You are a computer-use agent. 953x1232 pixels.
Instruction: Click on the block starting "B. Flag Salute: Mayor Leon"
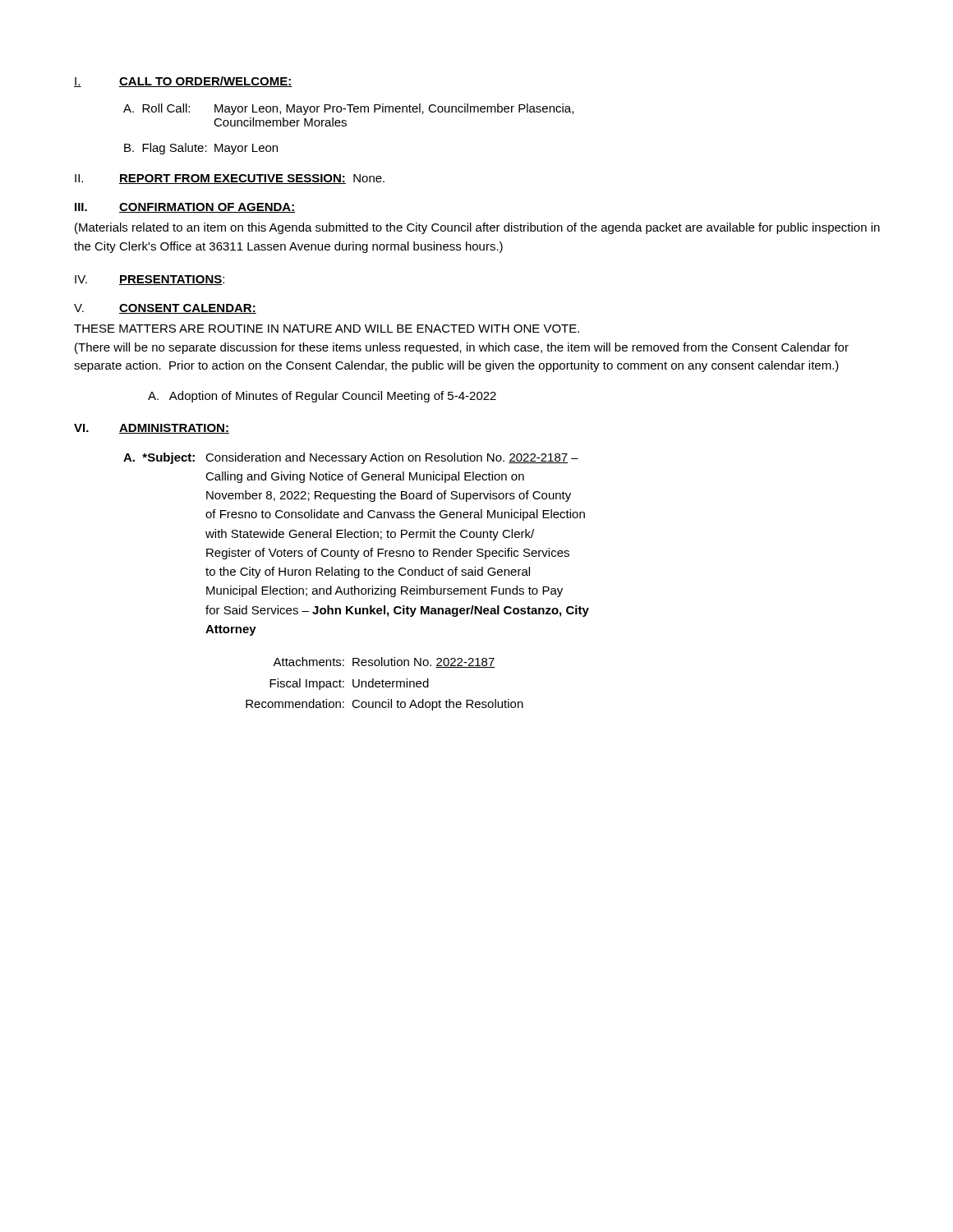(x=201, y=149)
